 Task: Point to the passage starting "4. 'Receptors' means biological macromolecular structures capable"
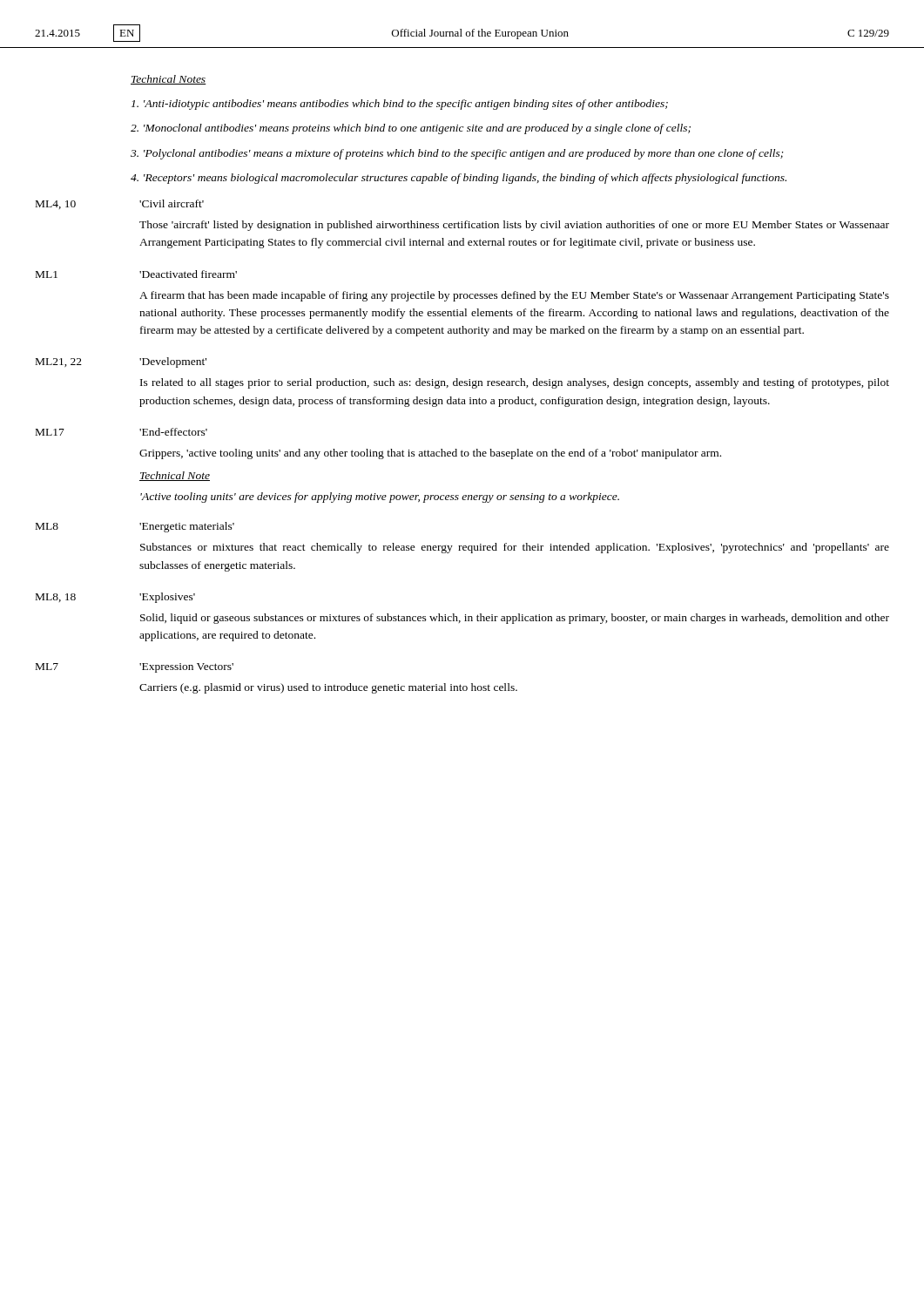point(459,177)
